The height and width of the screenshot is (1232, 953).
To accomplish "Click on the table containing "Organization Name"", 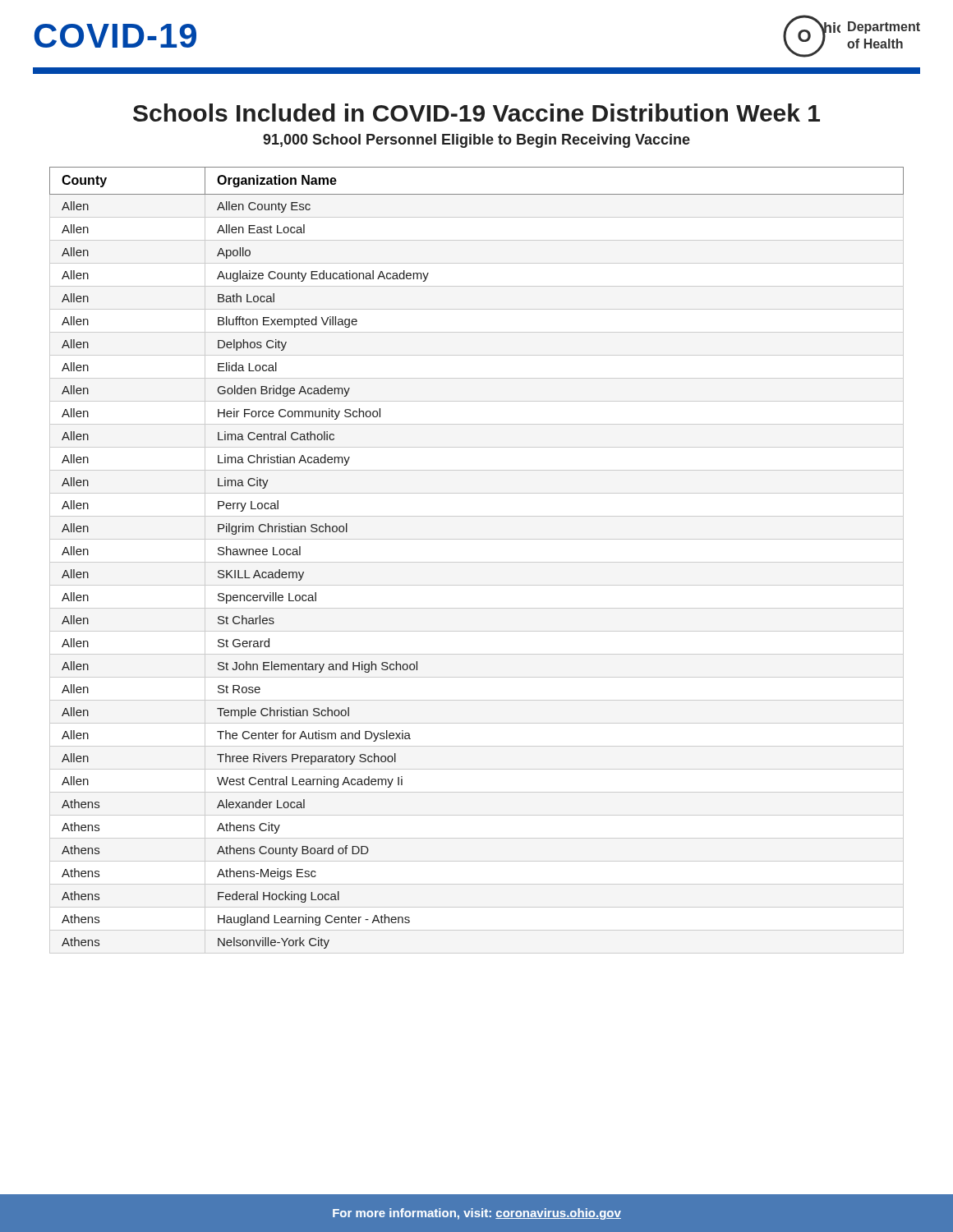I will tap(476, 560).
